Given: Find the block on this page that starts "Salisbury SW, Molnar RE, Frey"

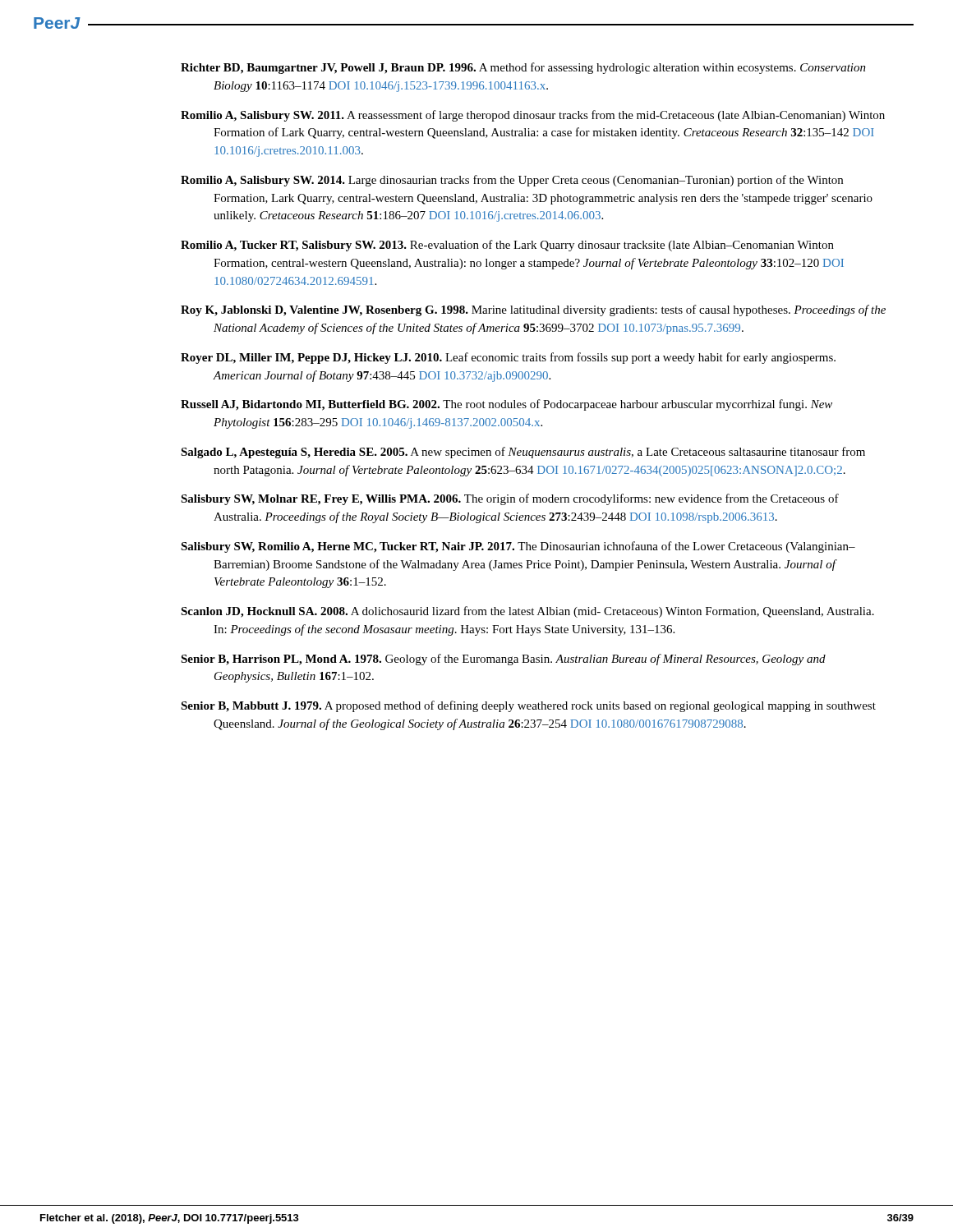Looking at the screenshot, I should click(510, 508).
